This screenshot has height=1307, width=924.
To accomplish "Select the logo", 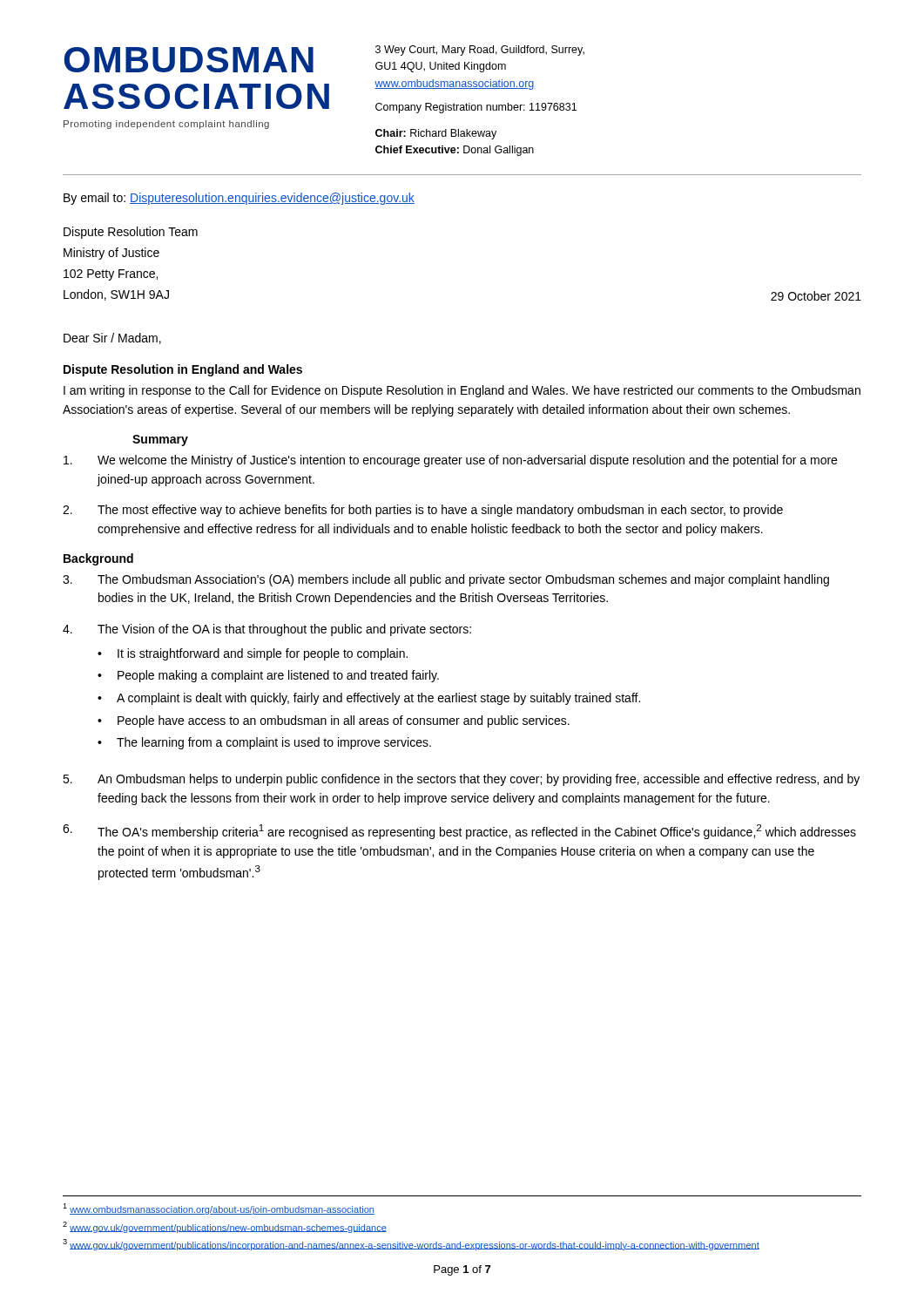I will pos(198,85).
